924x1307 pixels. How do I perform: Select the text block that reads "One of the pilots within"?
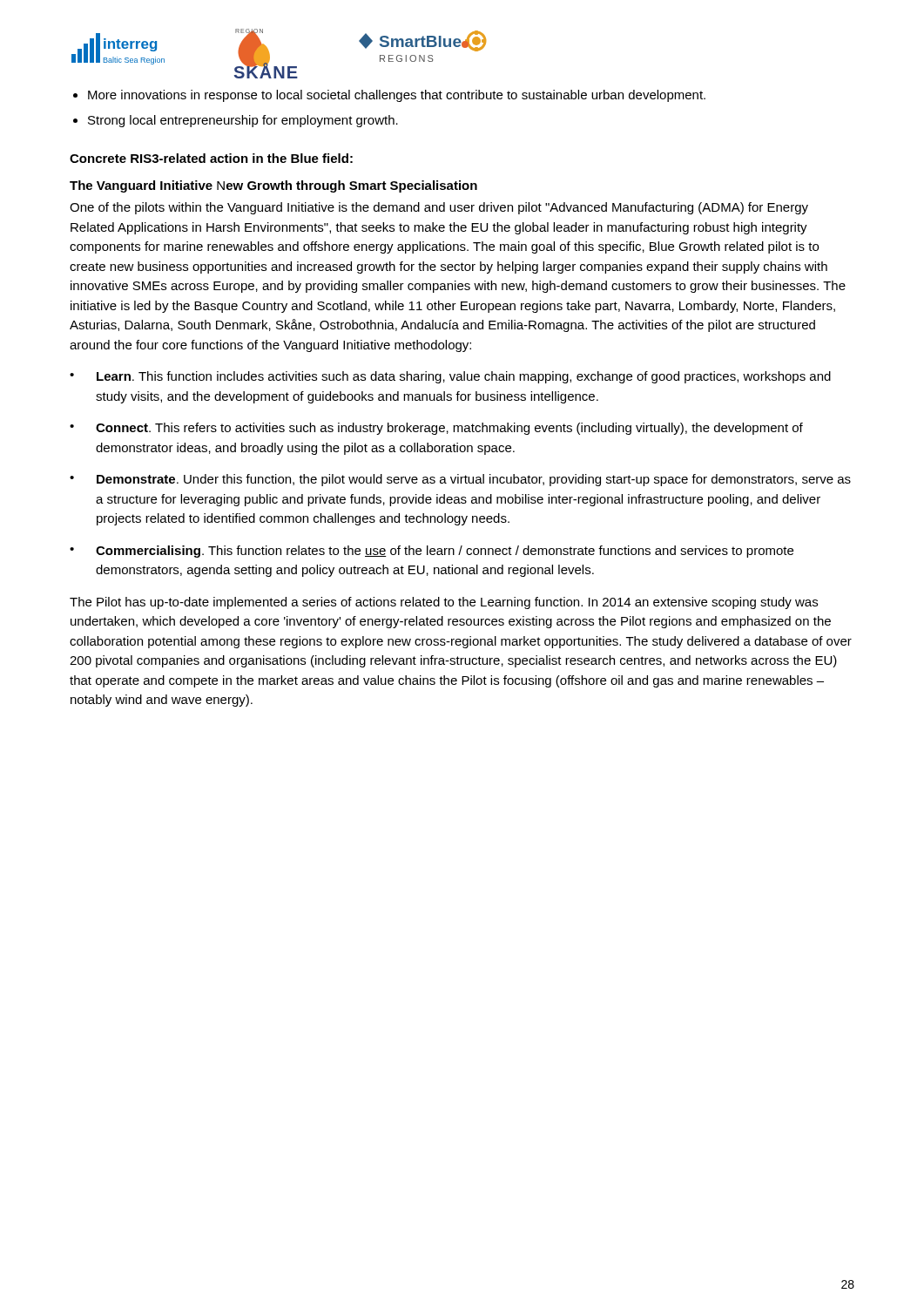tap(458, 276)
